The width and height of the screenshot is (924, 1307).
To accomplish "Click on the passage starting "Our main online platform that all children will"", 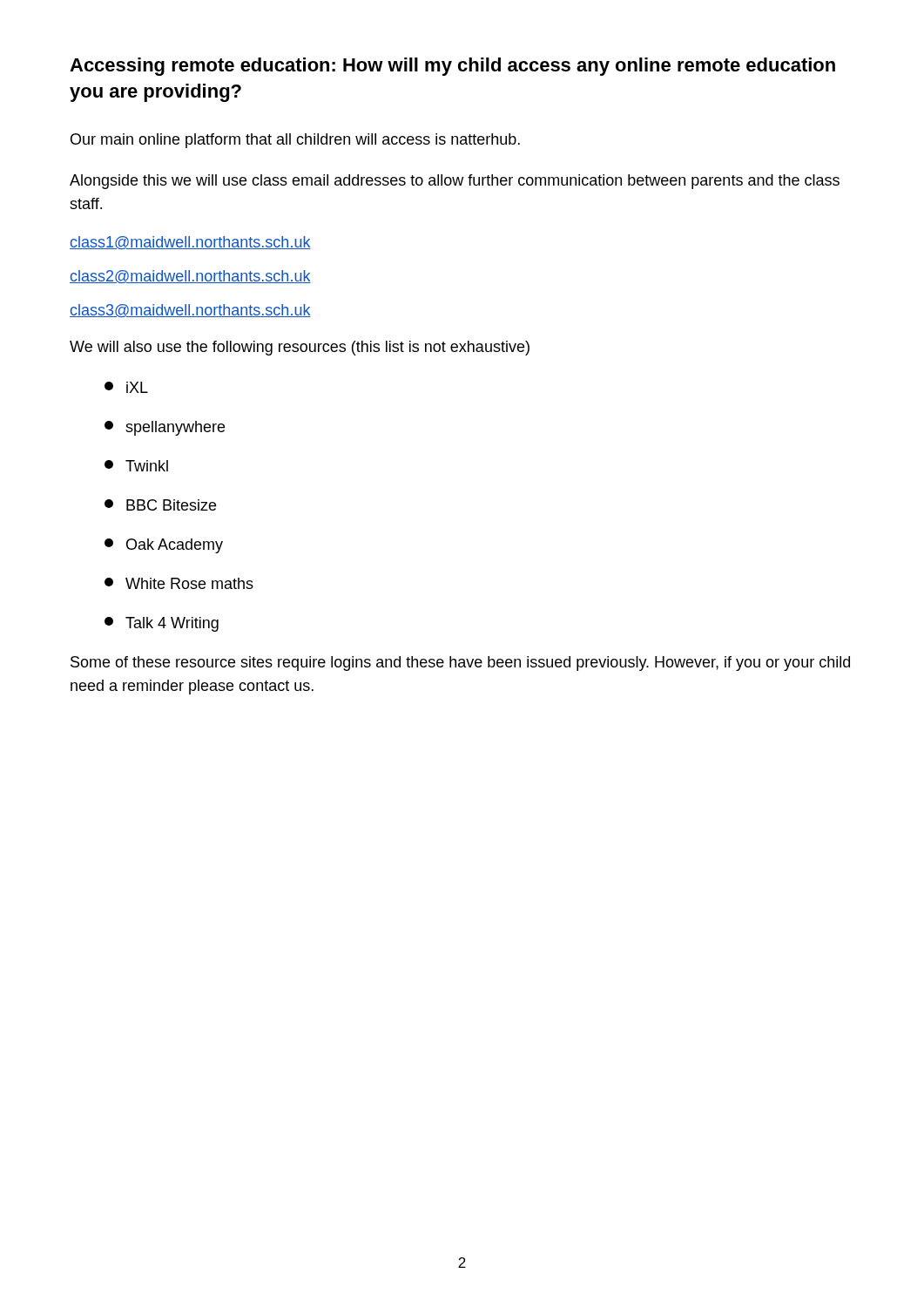I will pos(295,140).
